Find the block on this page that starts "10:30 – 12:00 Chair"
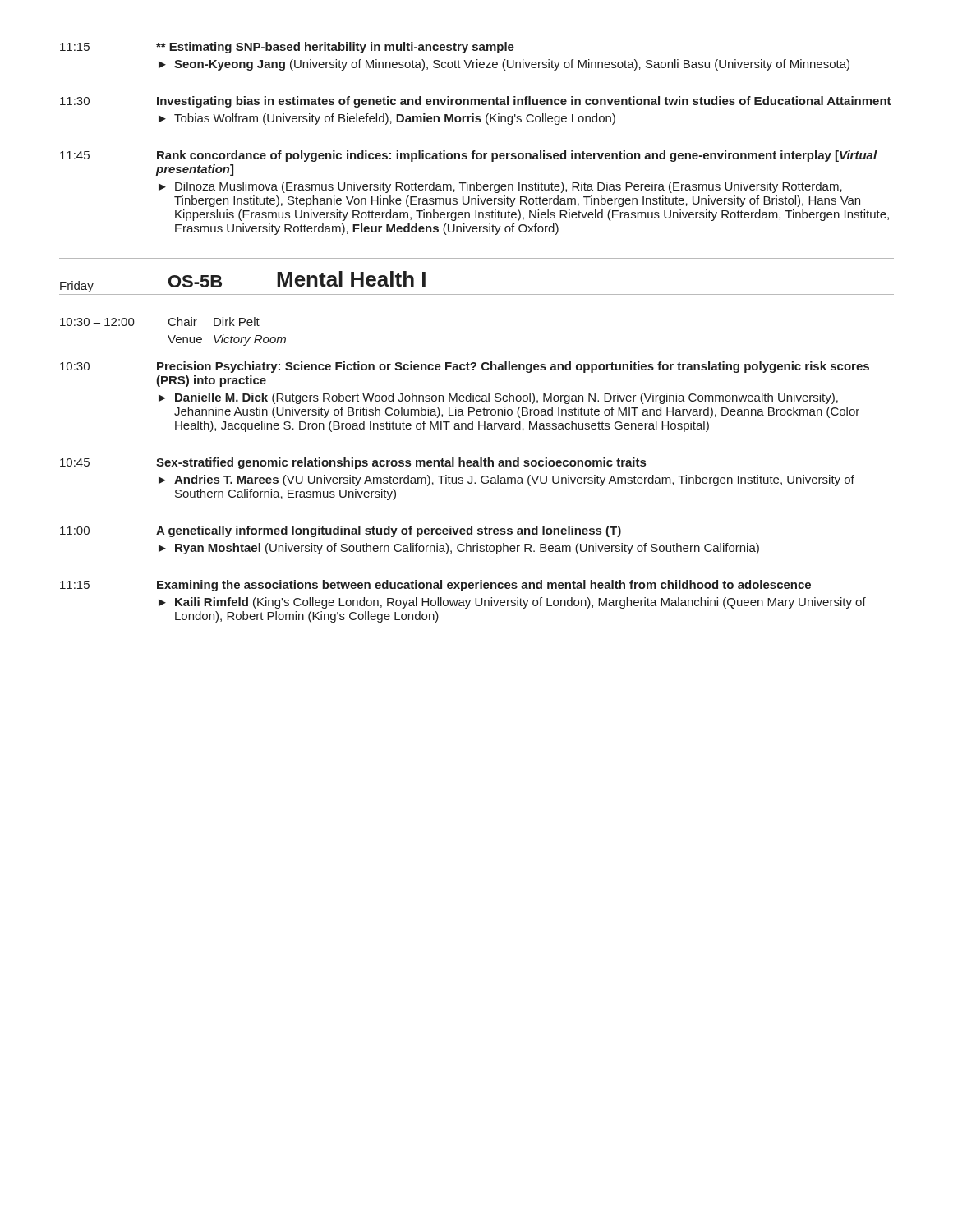 click(107, 322)
